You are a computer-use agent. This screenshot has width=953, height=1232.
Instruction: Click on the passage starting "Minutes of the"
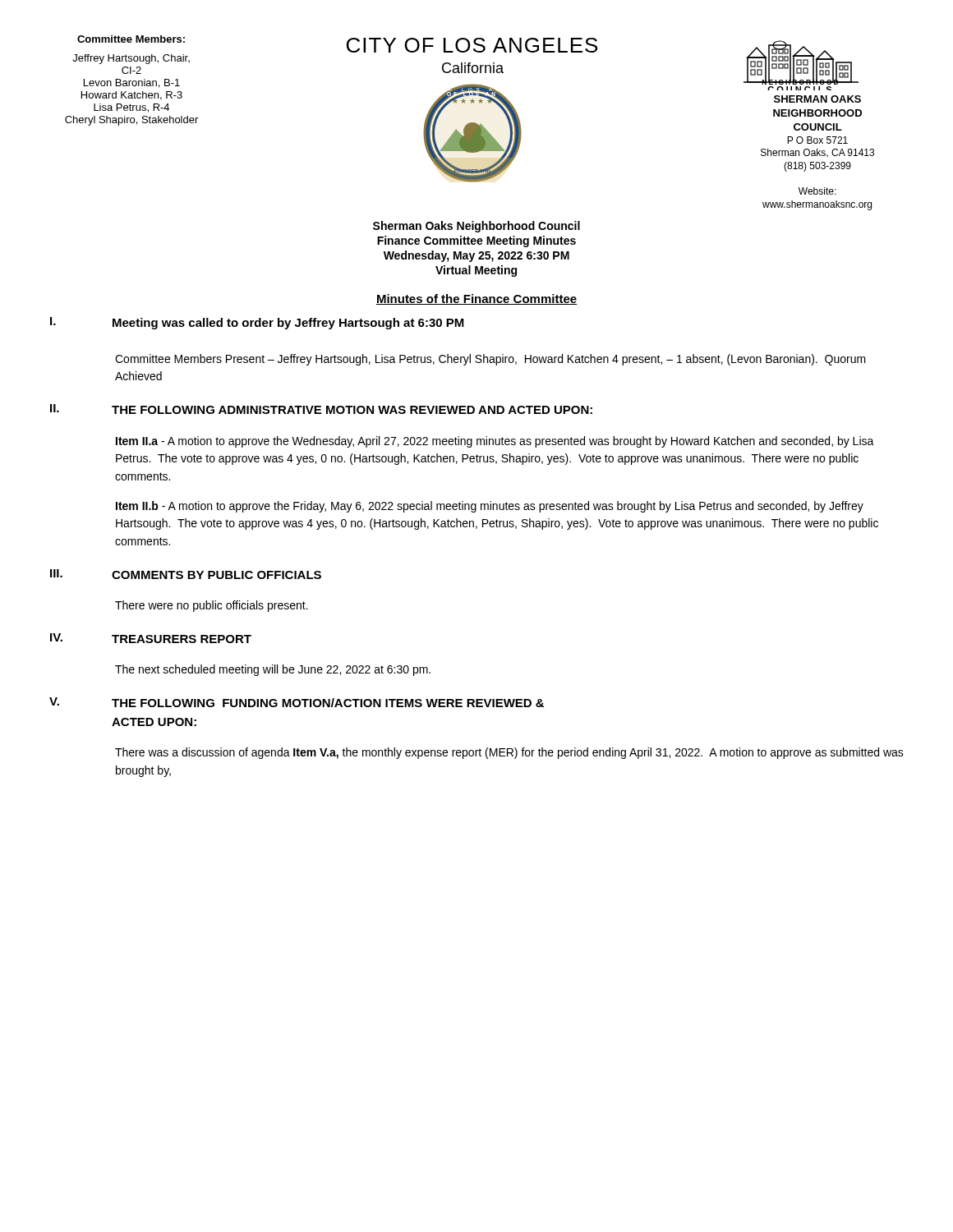point(476,299)
